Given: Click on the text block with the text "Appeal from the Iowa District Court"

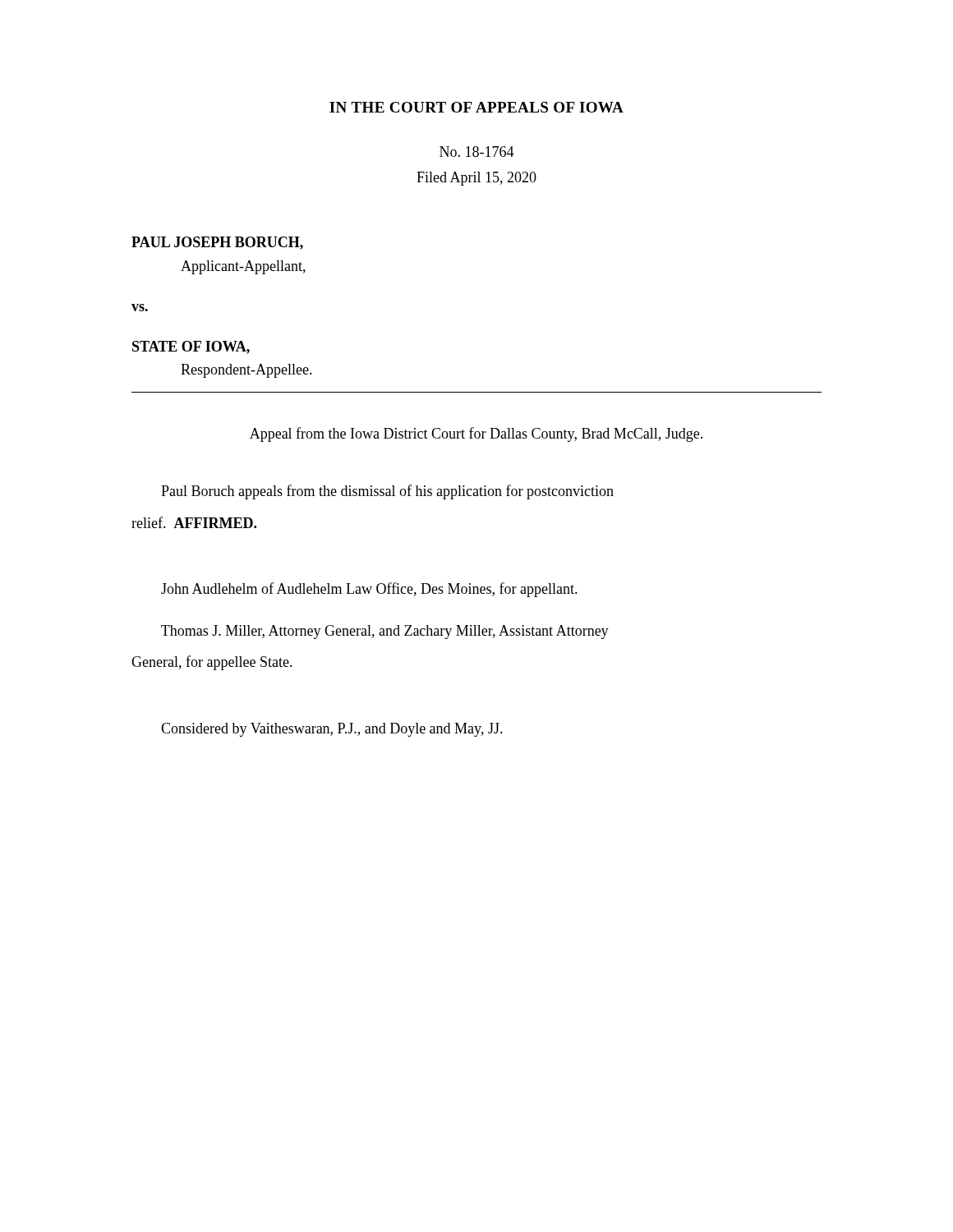Looking at the screenshot, I should (476, 434).
